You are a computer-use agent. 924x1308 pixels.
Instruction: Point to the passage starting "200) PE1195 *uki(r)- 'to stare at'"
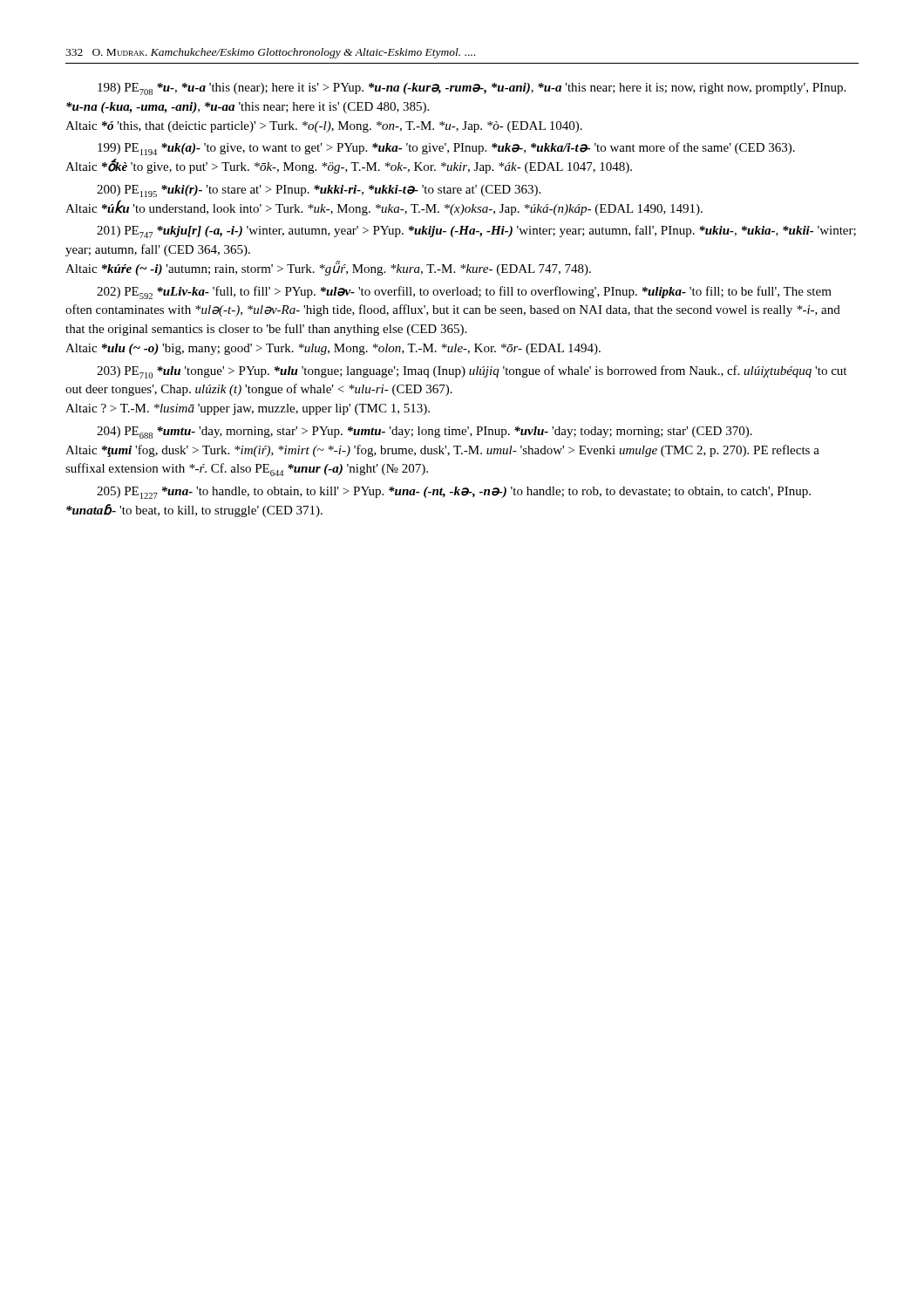coord(462,199)
